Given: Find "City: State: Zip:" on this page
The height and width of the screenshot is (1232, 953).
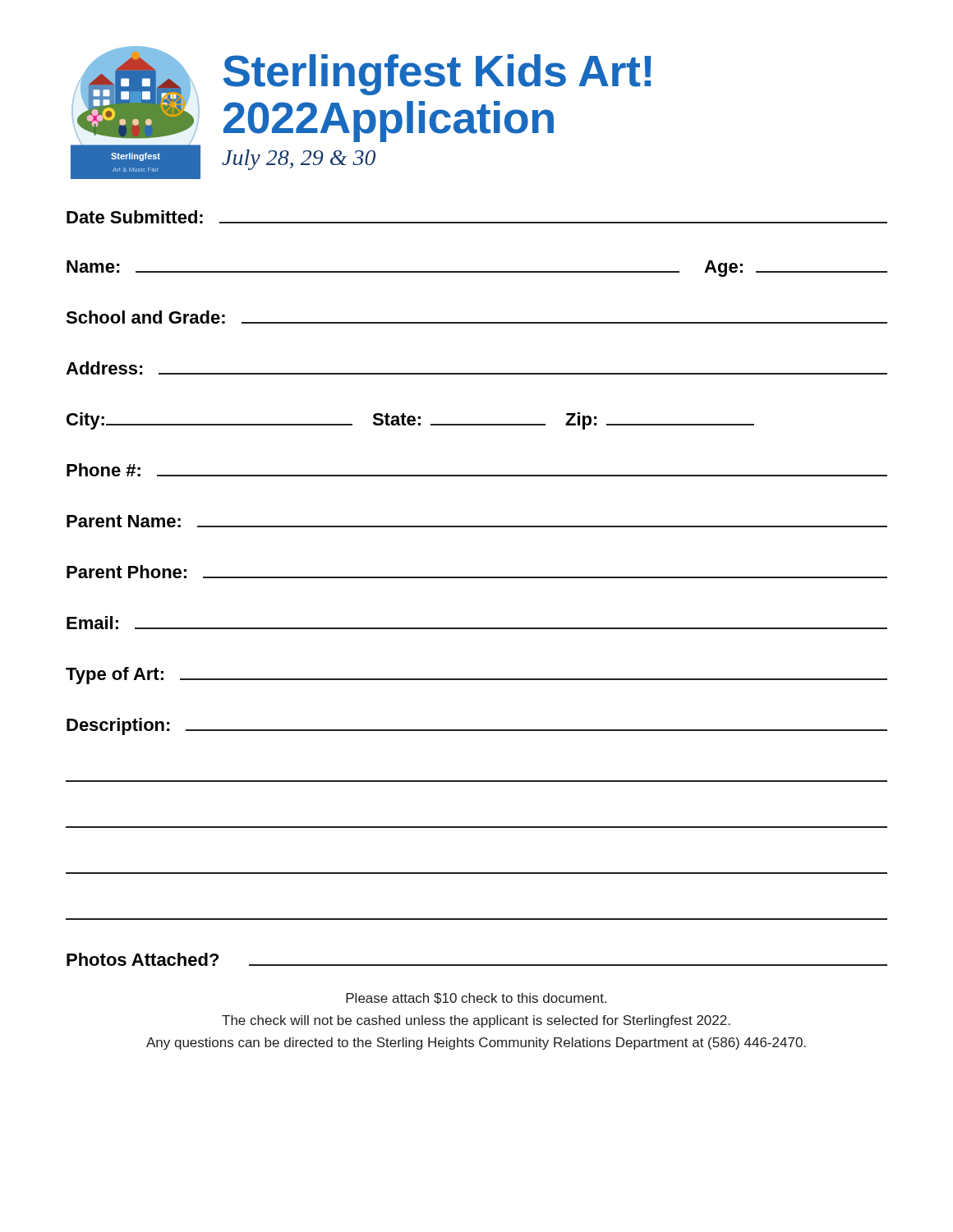Looking at the screenshot, I should click(x=410, y=417).
